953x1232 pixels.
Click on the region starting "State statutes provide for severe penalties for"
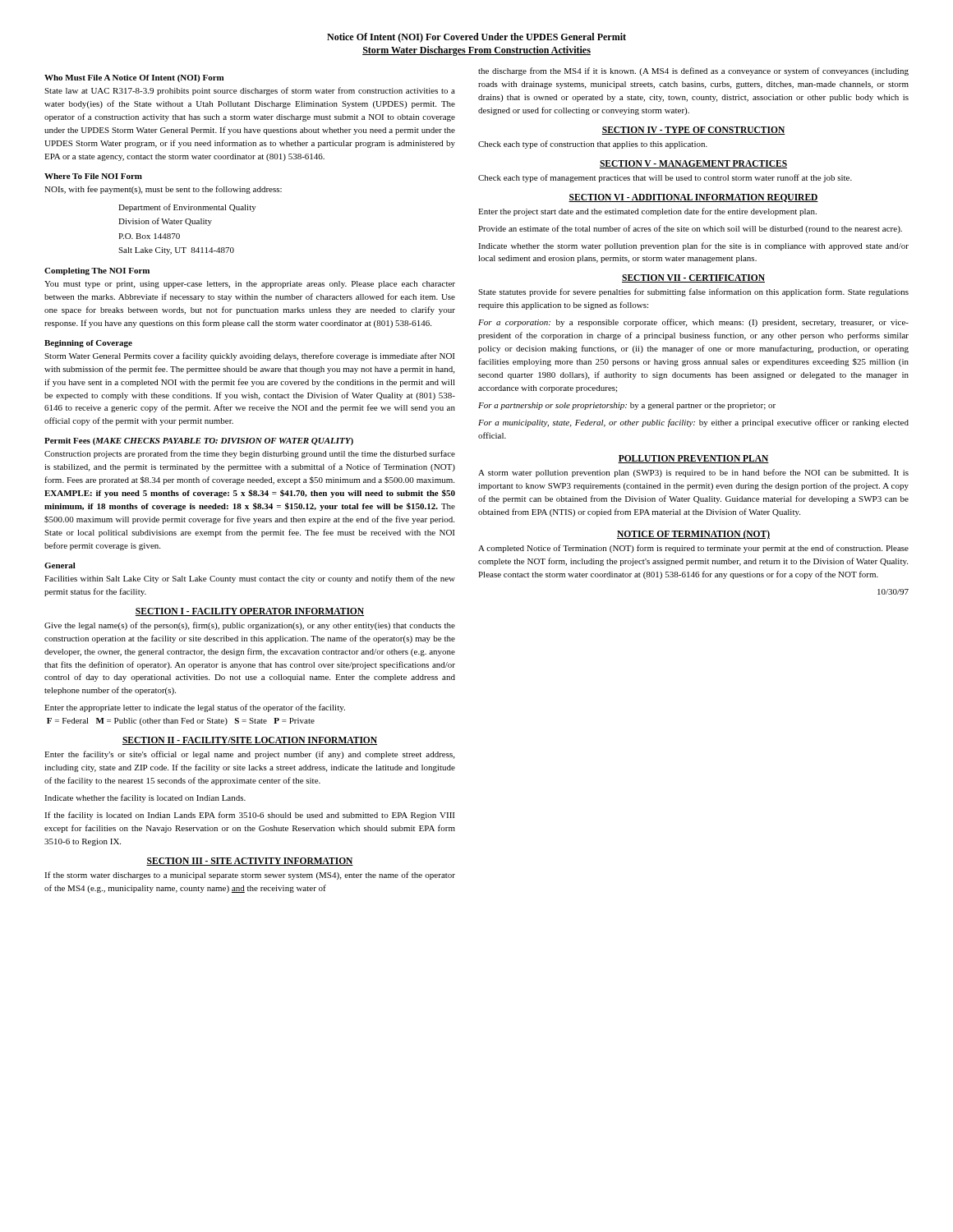pyautogui.click(x=693, y=299)
